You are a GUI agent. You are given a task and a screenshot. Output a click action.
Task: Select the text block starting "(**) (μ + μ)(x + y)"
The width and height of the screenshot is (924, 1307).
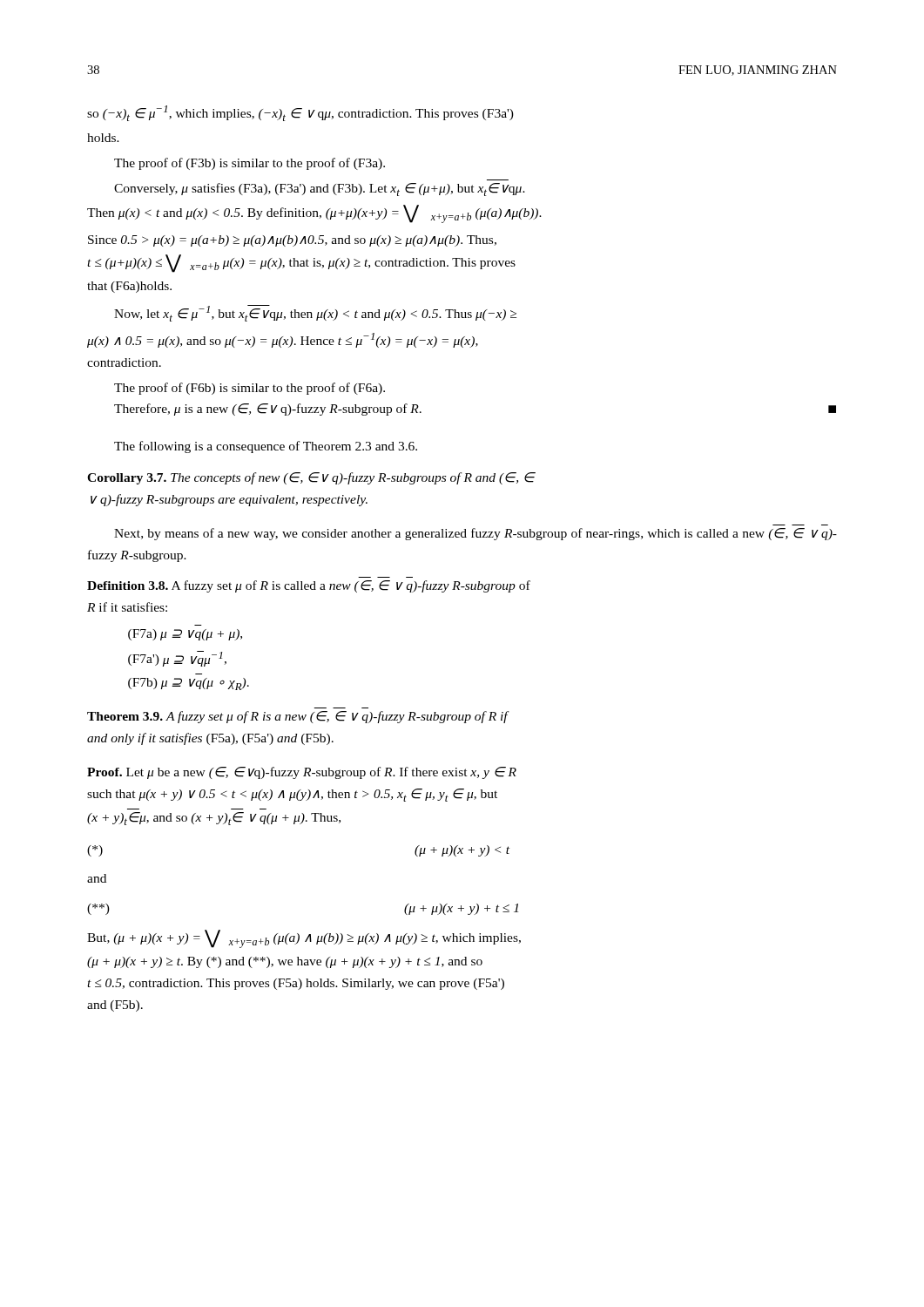[x=438, y=908]
